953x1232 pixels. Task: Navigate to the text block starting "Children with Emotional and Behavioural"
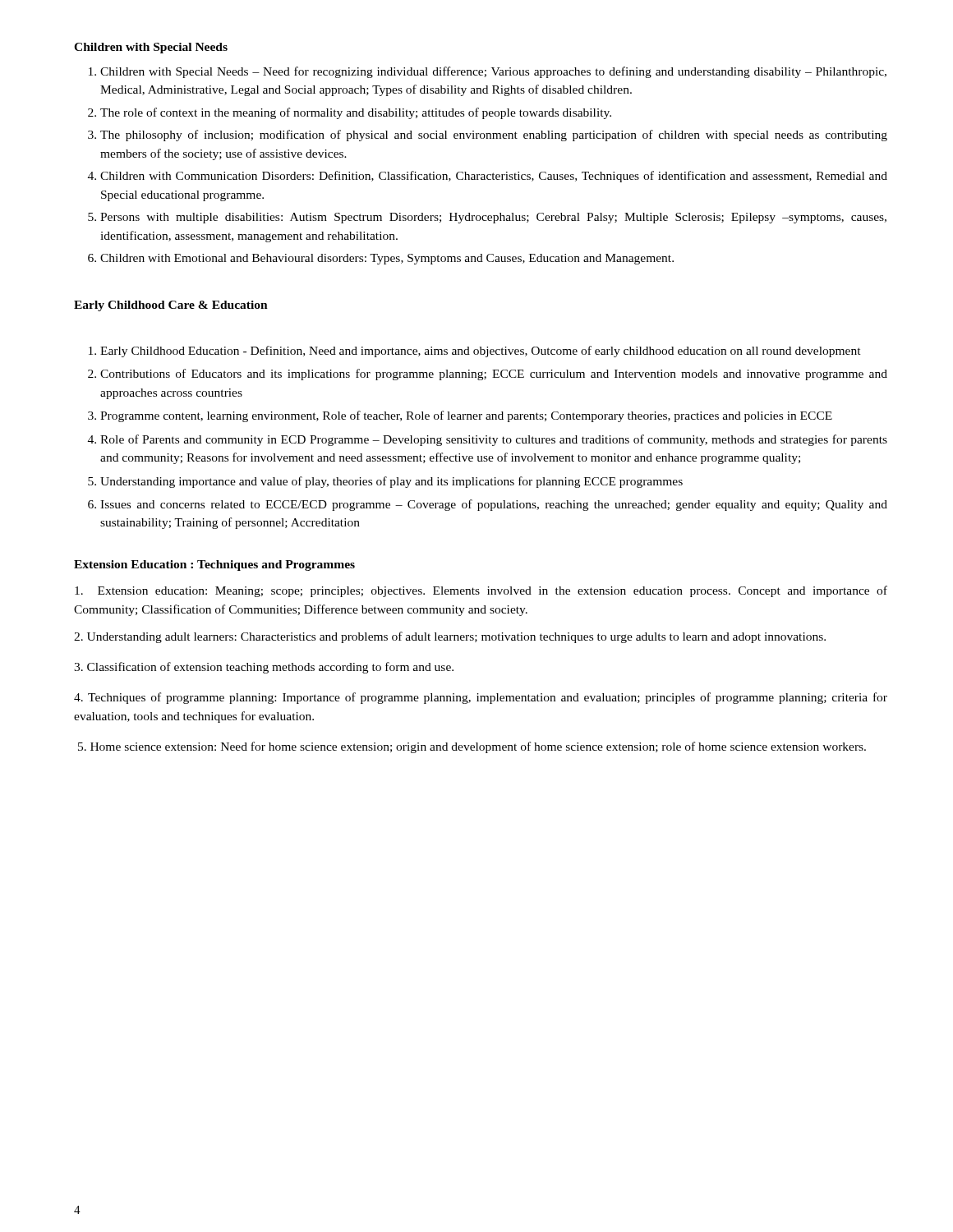[x=481, y=258]
